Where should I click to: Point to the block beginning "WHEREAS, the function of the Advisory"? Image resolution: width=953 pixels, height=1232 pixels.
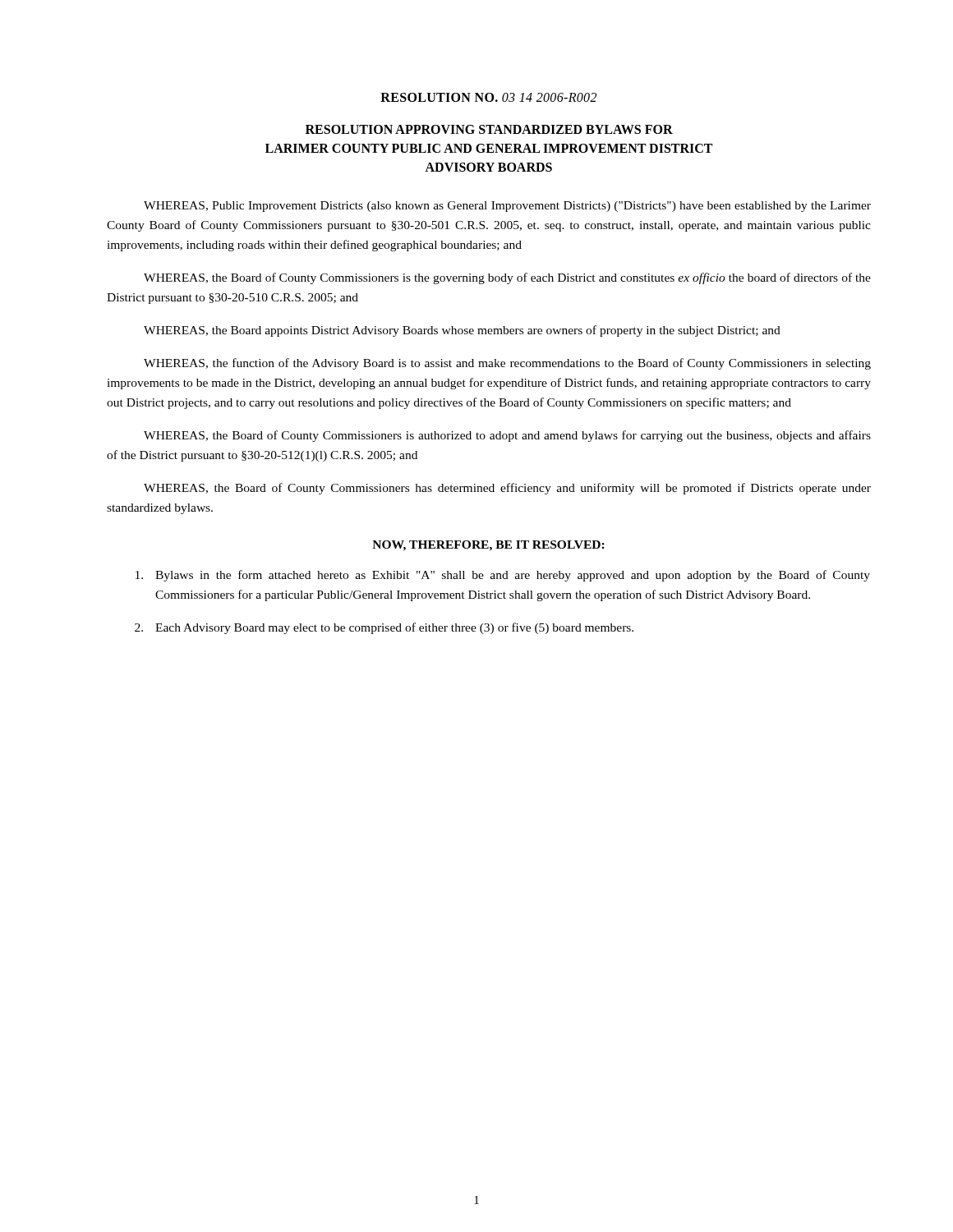click(489, 382)
